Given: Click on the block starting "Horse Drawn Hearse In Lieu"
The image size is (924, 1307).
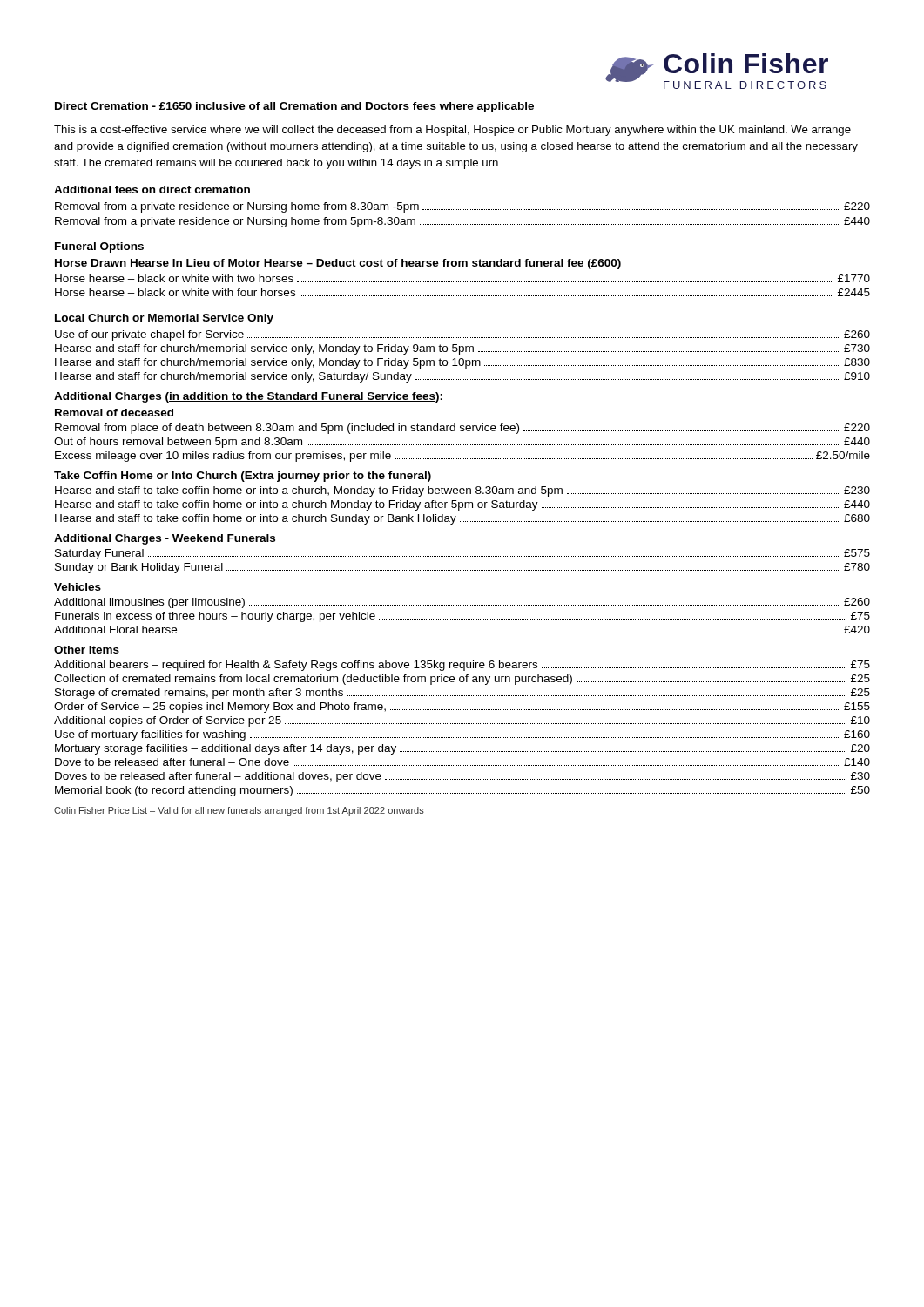Looking at the screenshot, I should (x=338, y=263).
